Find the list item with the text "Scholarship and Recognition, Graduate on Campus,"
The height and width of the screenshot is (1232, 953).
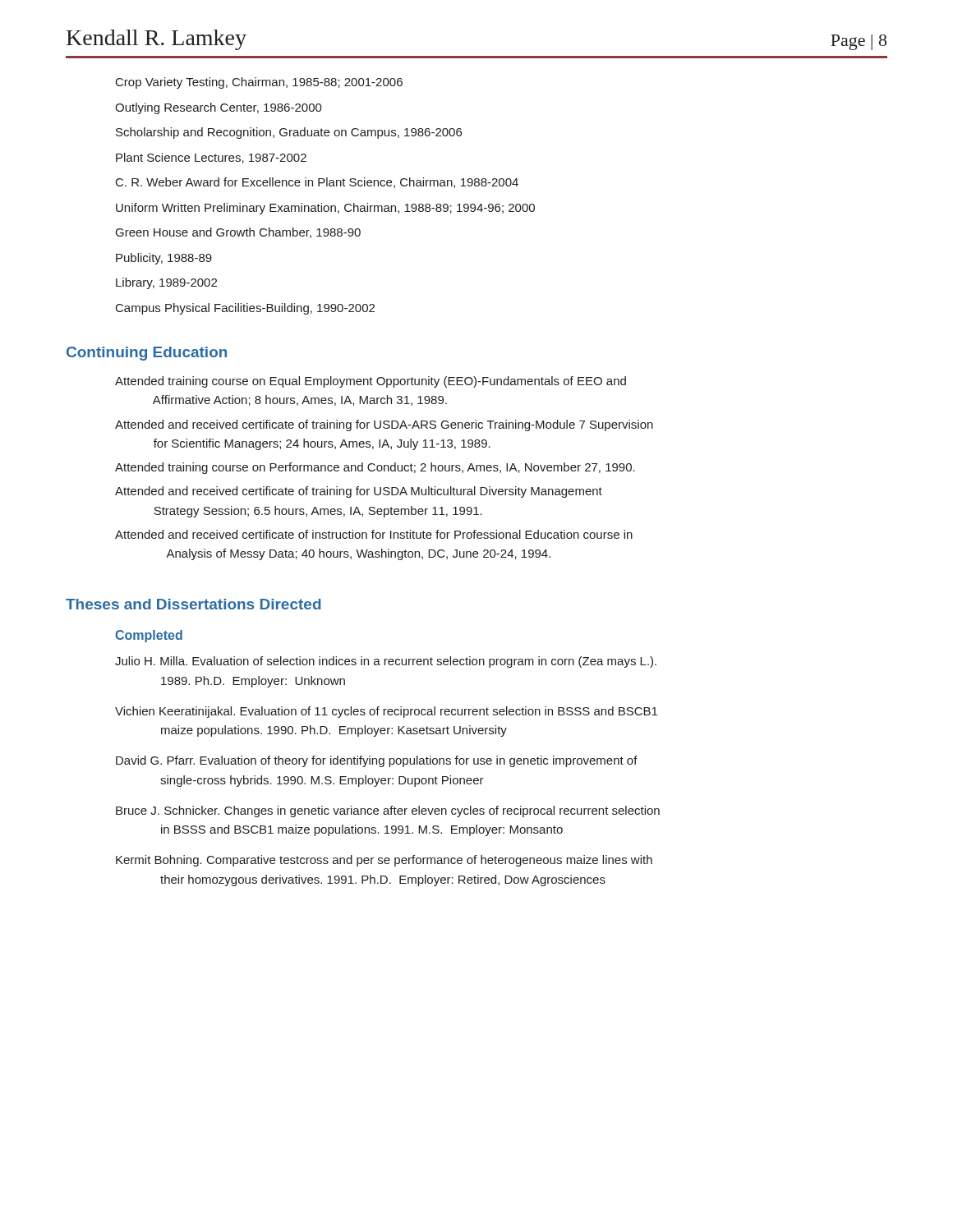(x=289, y=132)
